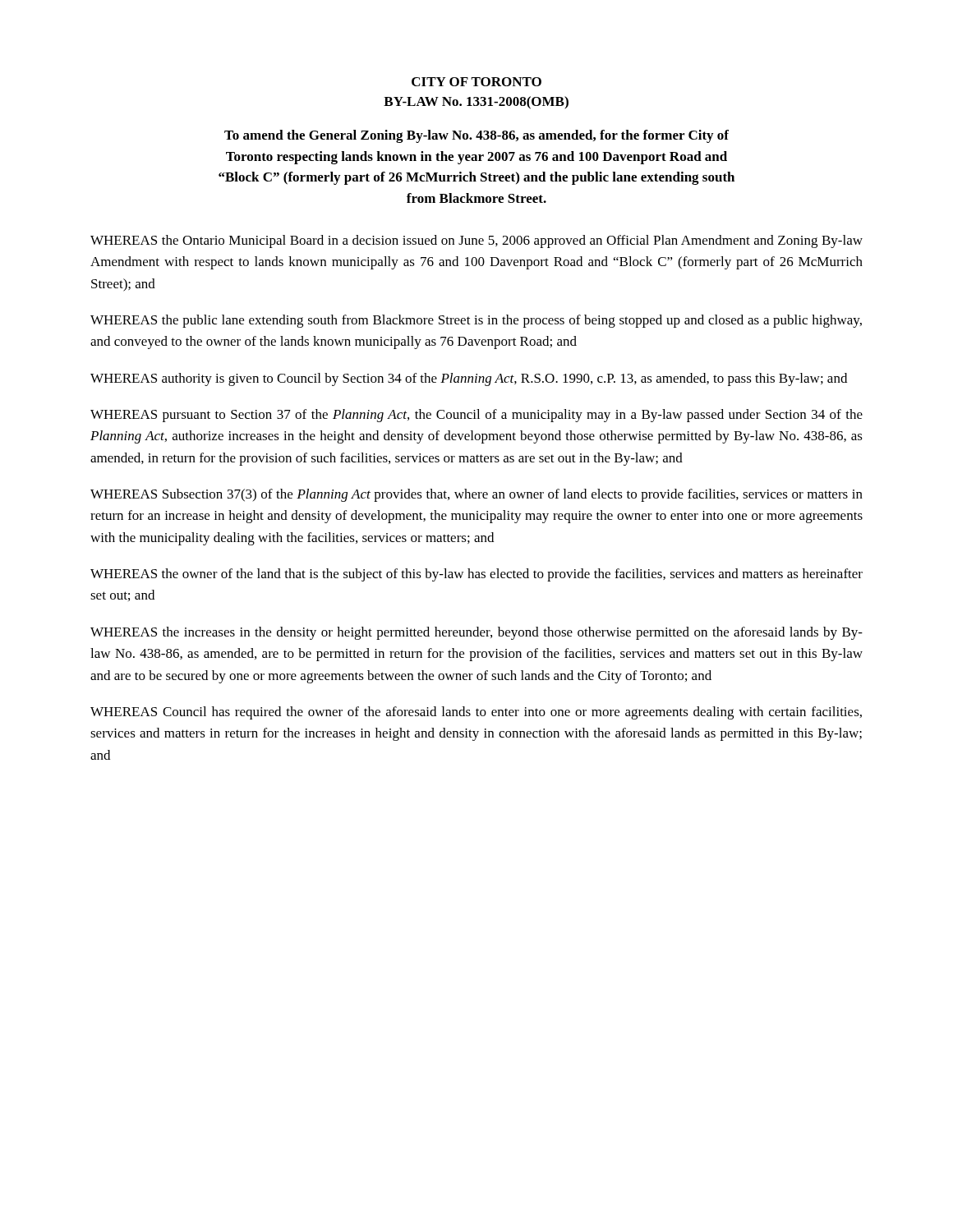Find the region starting "WHEREAS the owner of the land that is"

476,585
